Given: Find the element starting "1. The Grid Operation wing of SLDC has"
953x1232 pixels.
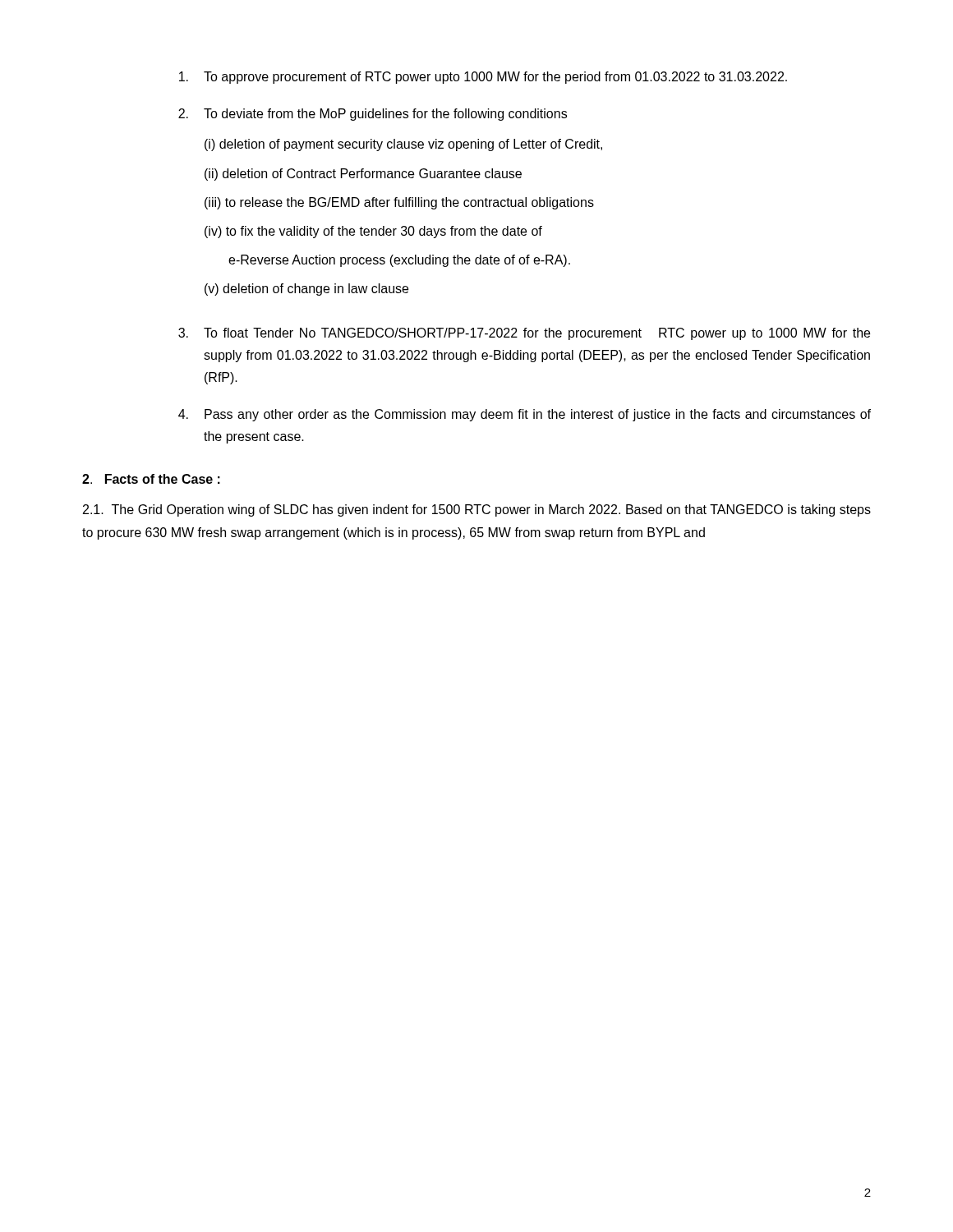Looking at the screenshot, I should pyautogui.click(x=476, y=521).
